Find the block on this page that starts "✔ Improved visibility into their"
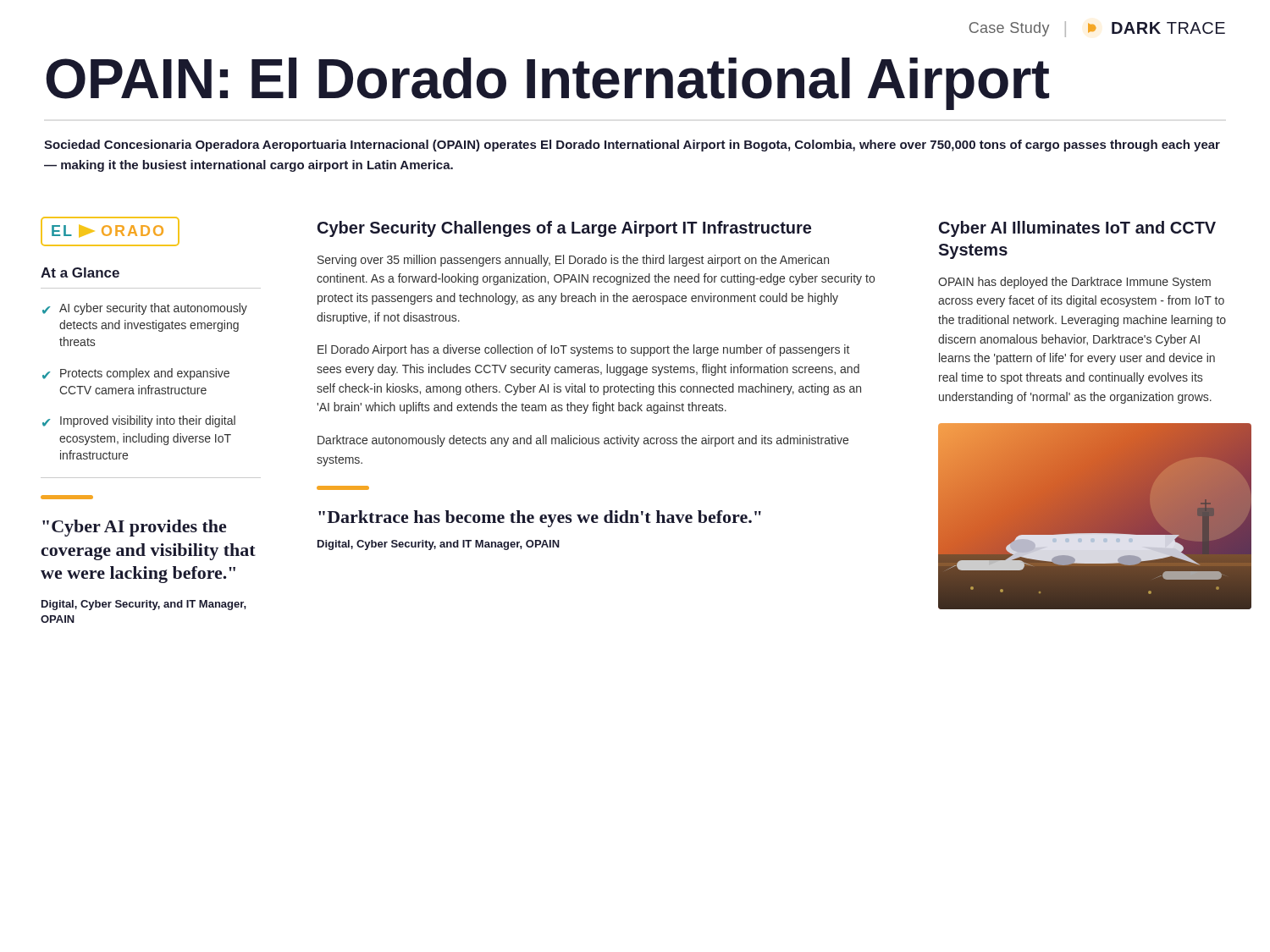The image size is (1270, 952). (x=151, y=438)
